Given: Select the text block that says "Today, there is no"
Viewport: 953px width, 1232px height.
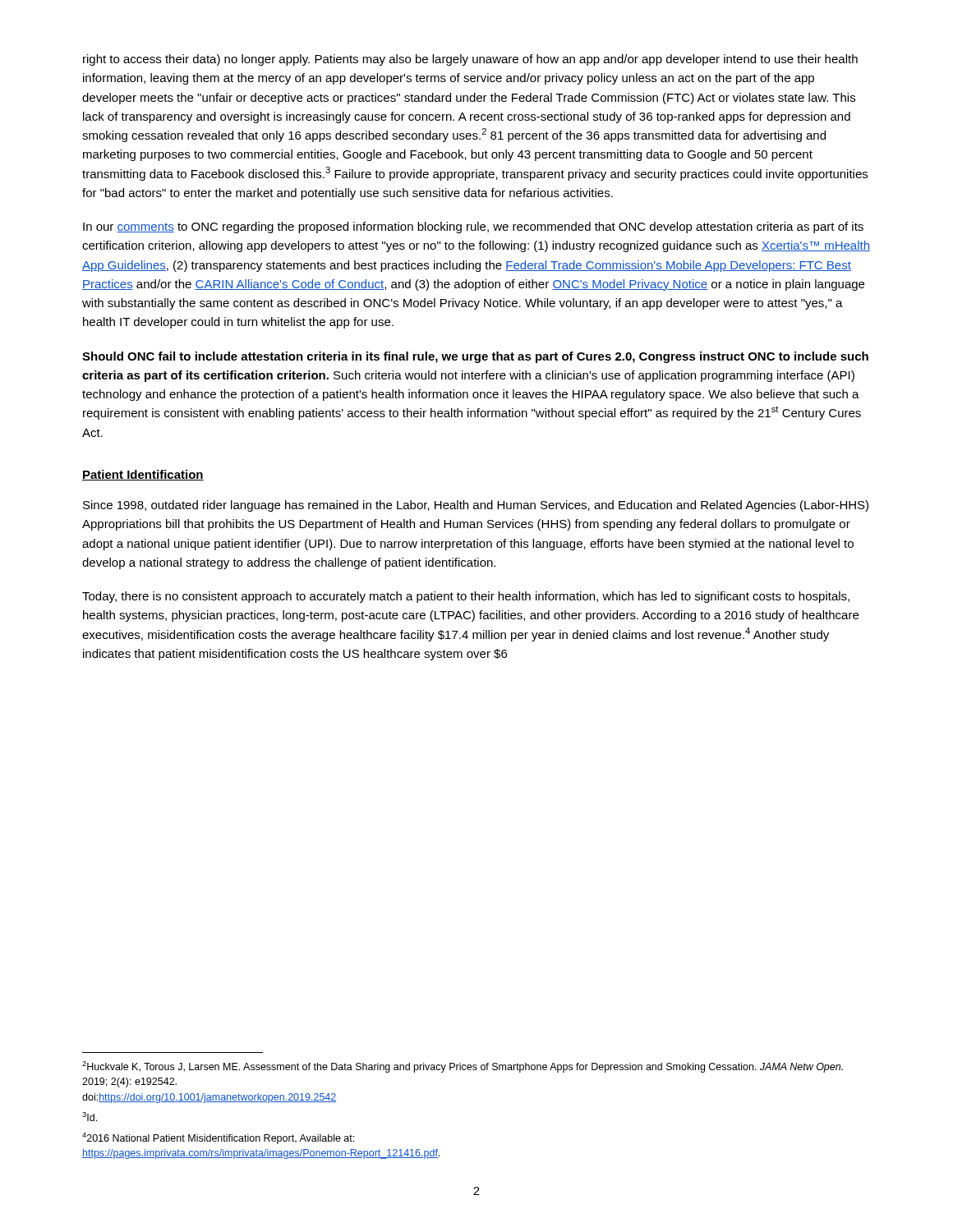Looking at the screenshot, I should 476,625.
